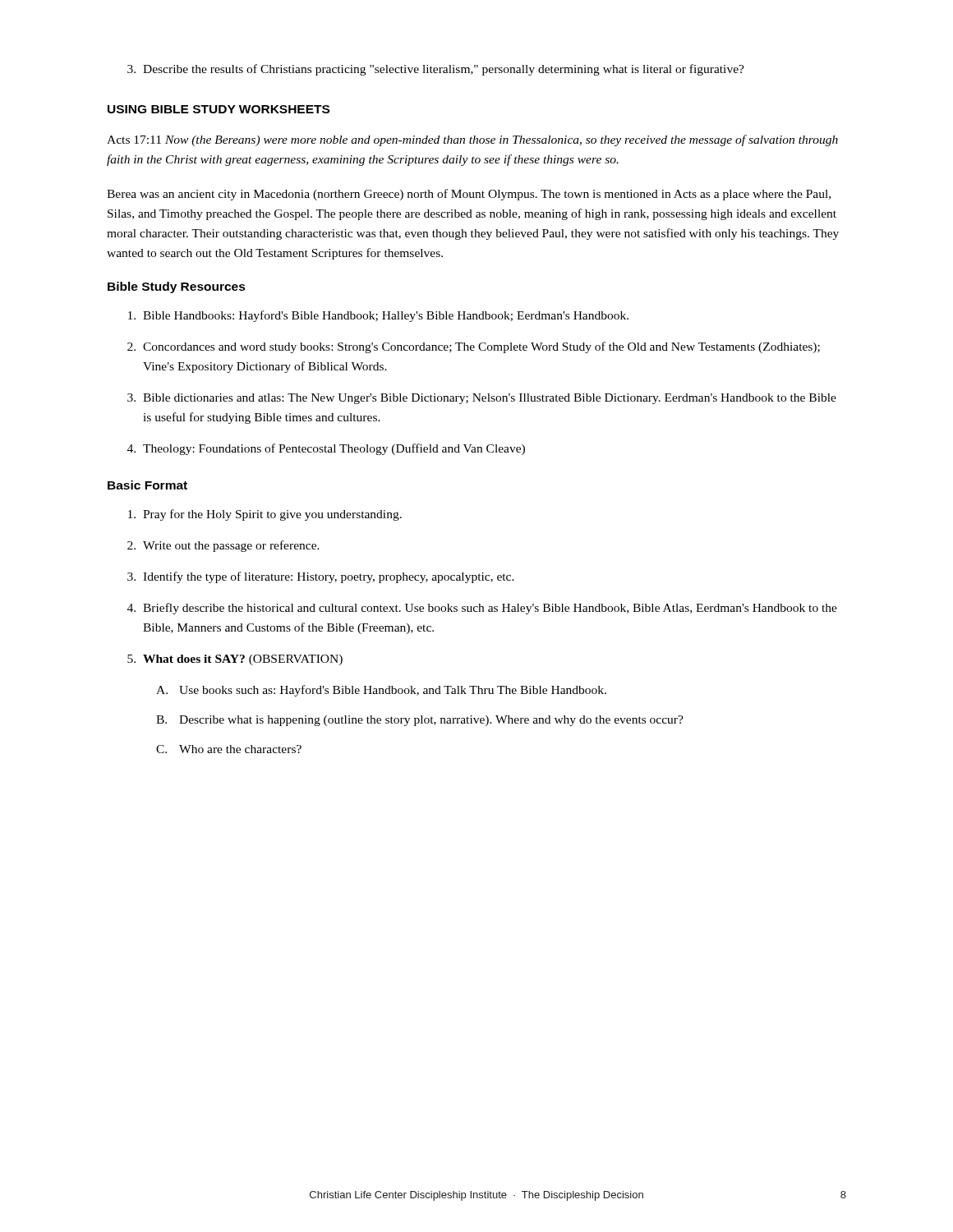Point to the block beginning "B. Describe what is happening (outline"
The image size is (953, 1232).
tap(420, 720)
